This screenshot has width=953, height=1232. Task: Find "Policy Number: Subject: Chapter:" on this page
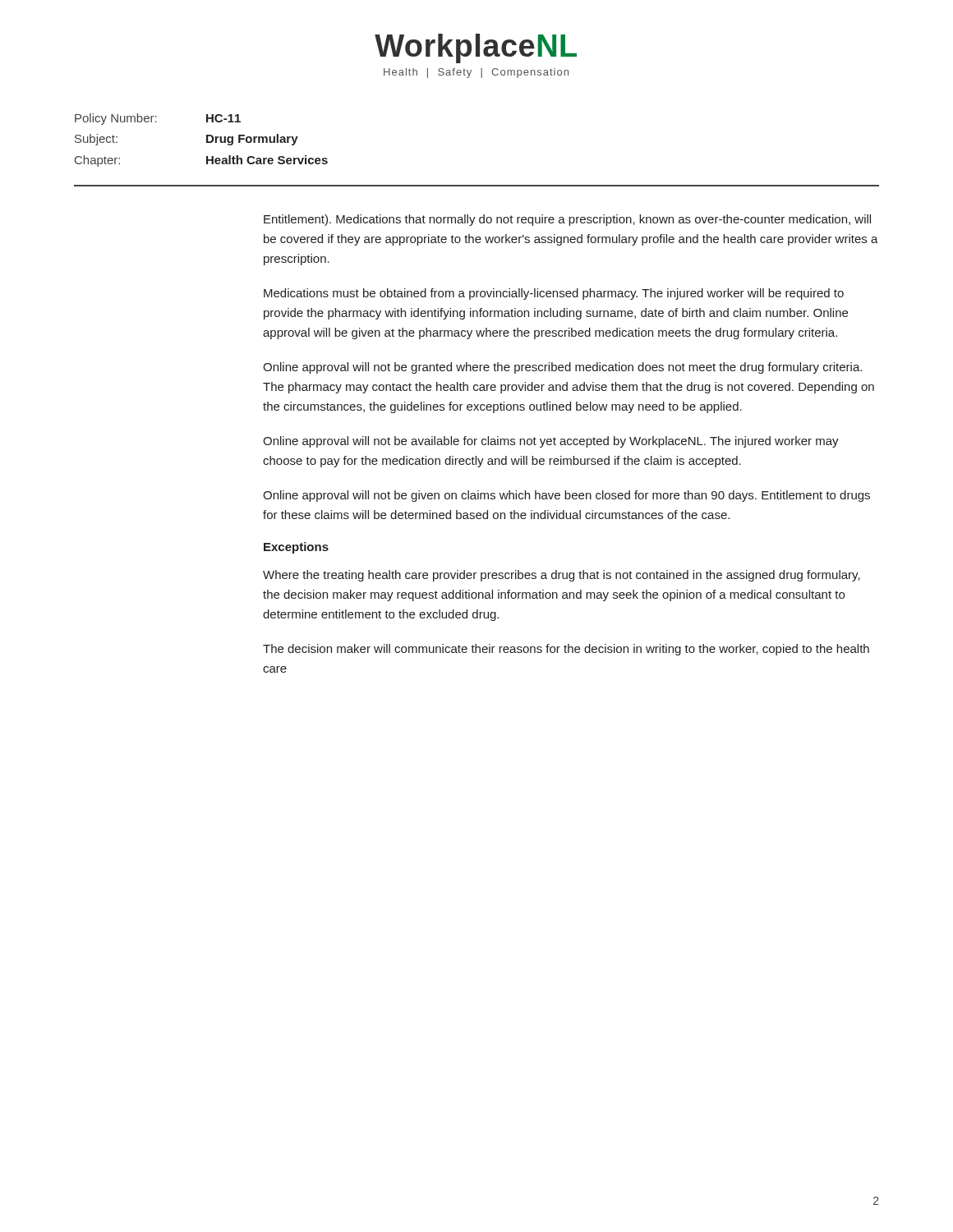point(116,119)
